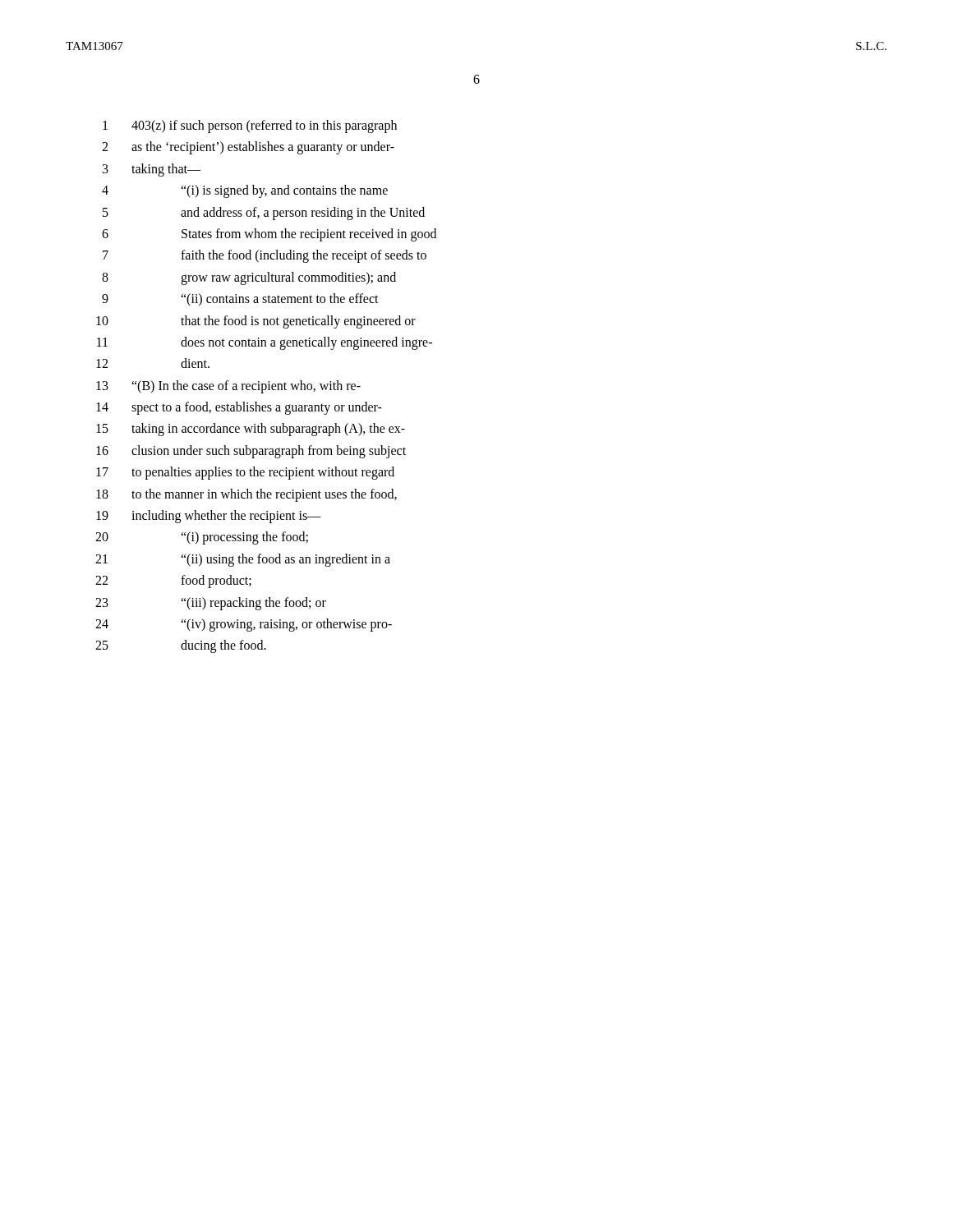953x1232 pixels.
Task: Find the block on this page that starts "5 and address of, a person"
Action: tap(264, 214)
